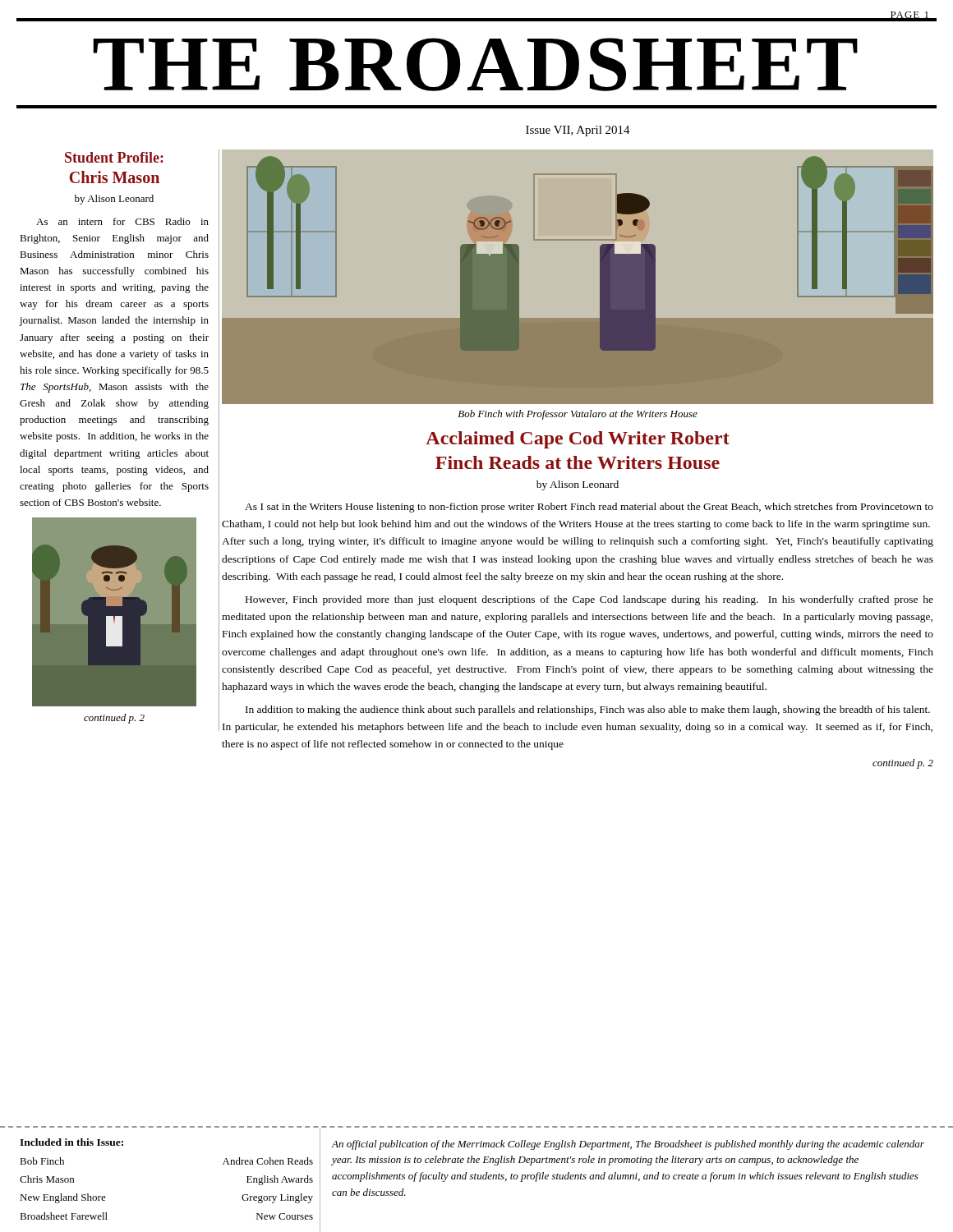
Task: Select the text starting "Acclaimed Cape Cod Writer RobertFinch Reads"
Action: (x=578, y=450)
